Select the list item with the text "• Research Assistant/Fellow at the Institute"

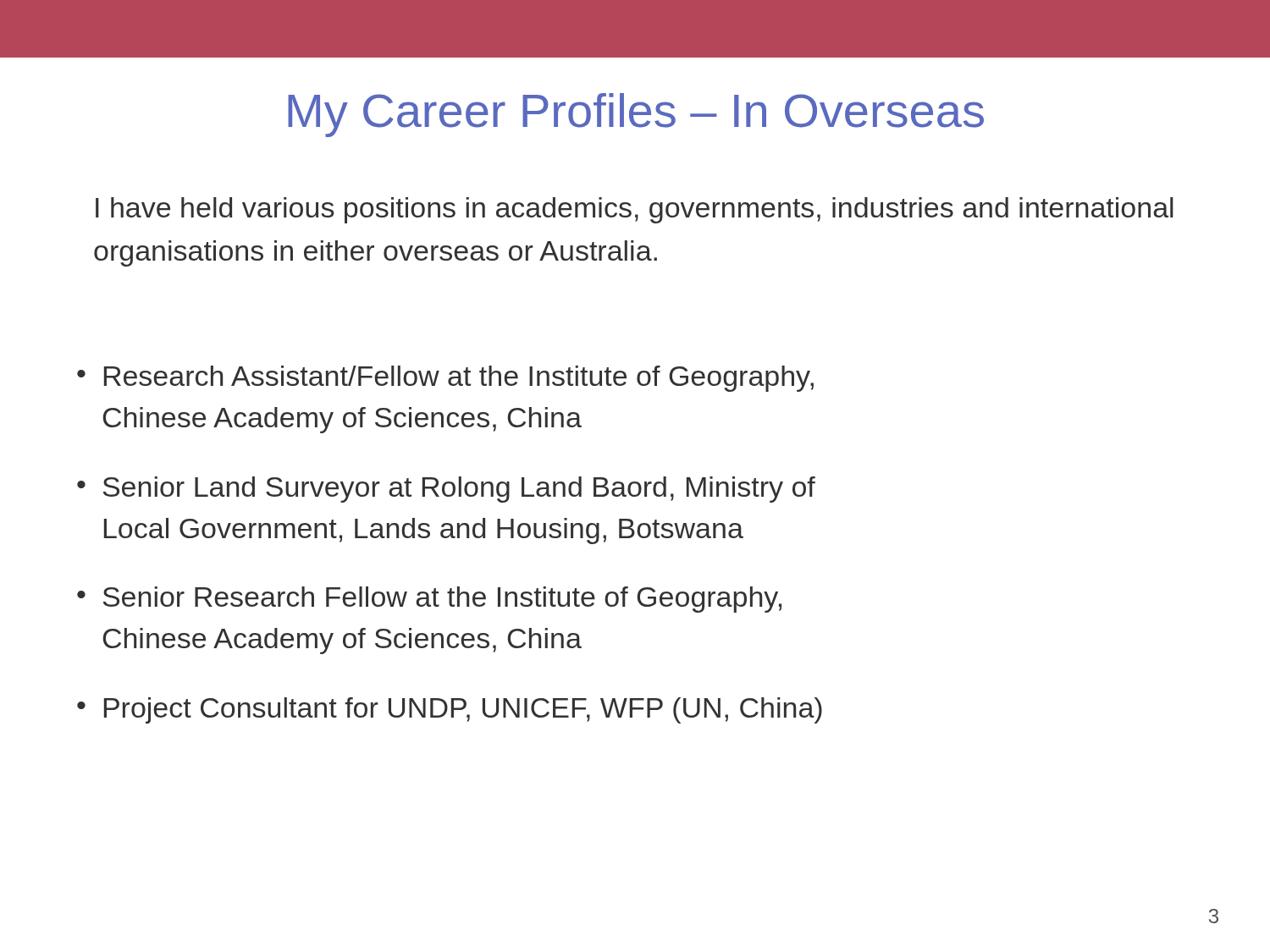point(446,397)
